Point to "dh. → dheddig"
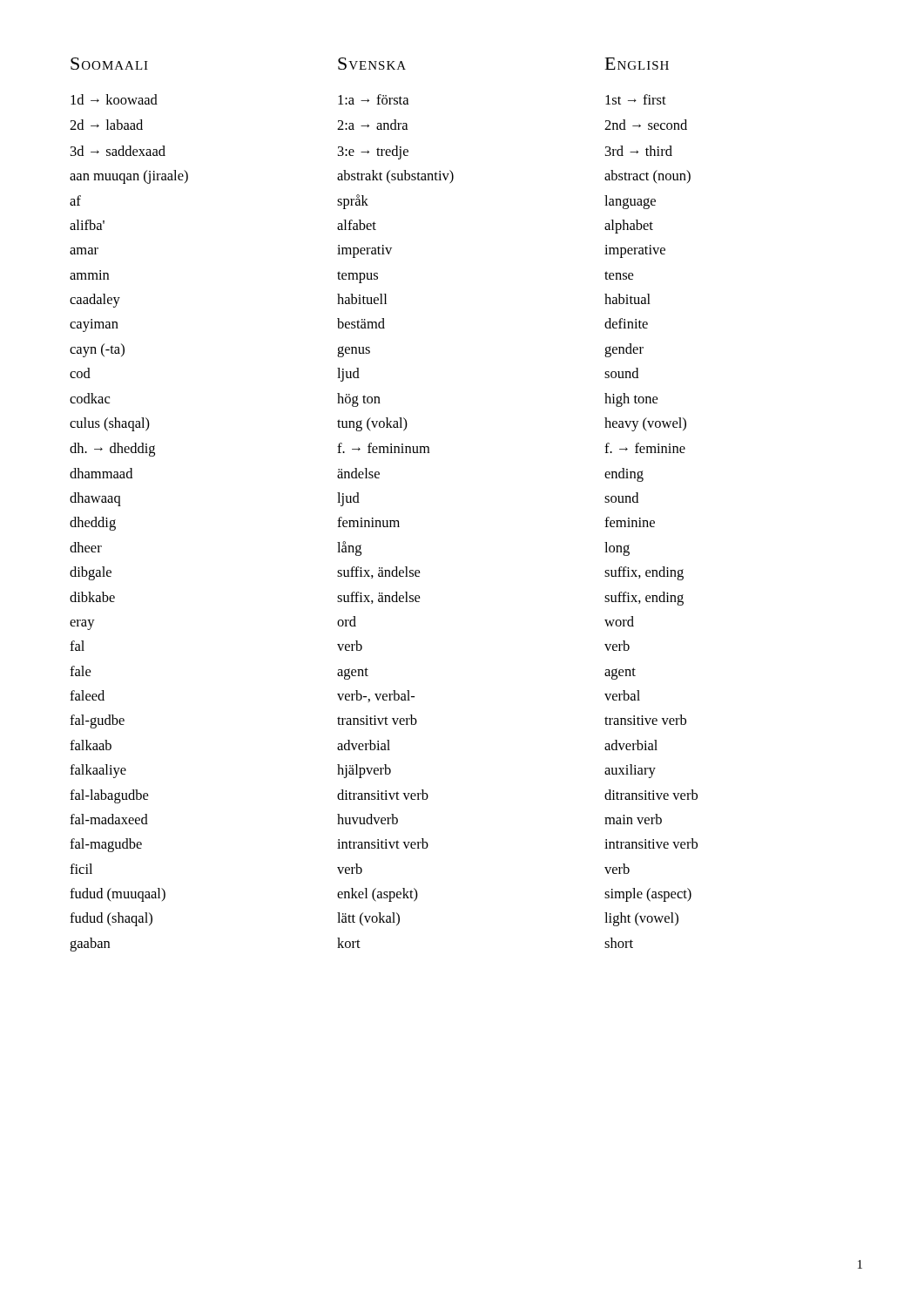The width and height of the screenshot is (924, 1307). click(113, 448)
